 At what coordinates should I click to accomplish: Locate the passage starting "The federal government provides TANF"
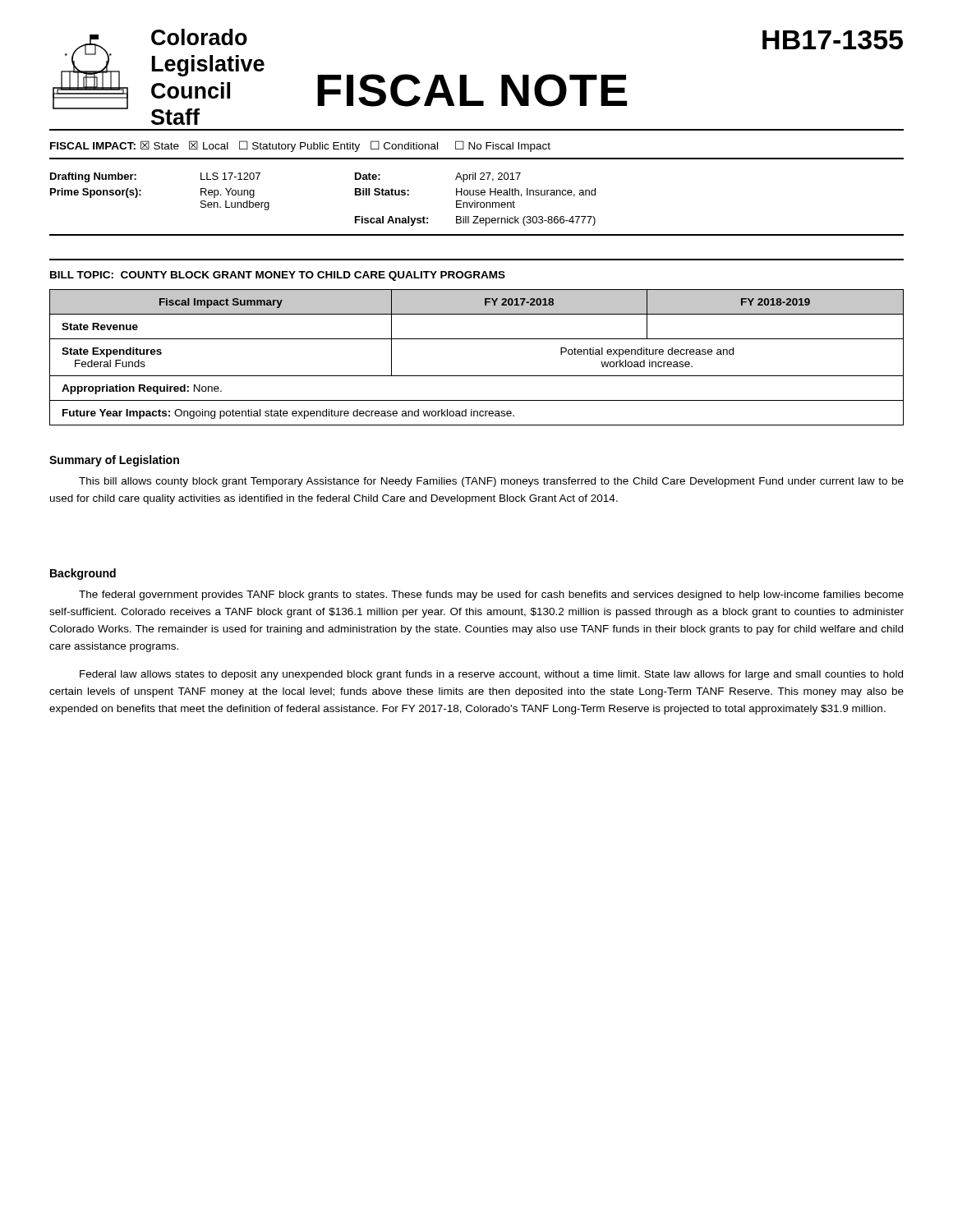point(491,595)
